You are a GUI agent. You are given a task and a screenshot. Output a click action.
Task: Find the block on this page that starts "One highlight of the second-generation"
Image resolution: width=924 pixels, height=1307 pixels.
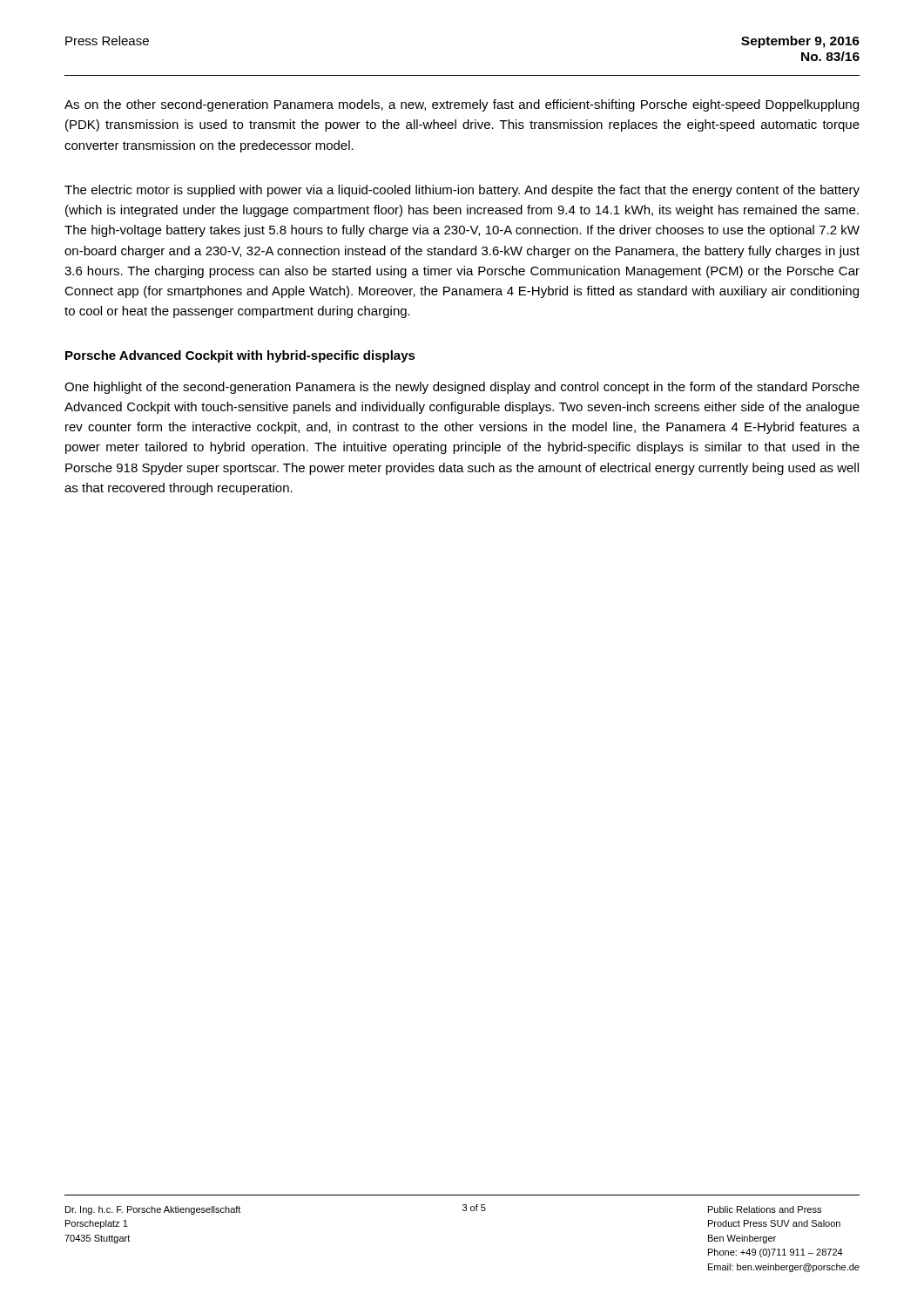click(462, 437)
